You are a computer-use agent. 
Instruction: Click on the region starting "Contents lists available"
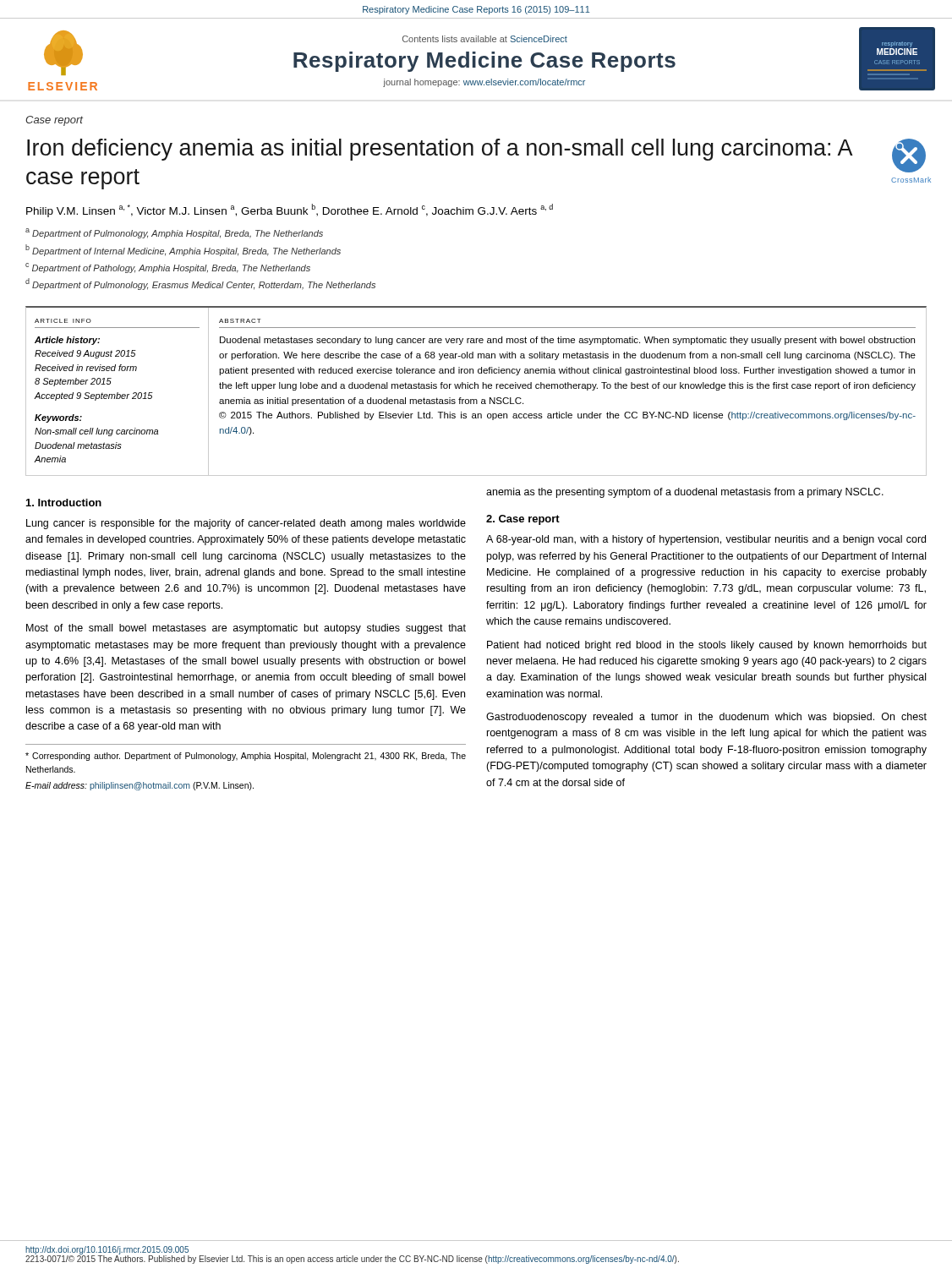(484, 60)
